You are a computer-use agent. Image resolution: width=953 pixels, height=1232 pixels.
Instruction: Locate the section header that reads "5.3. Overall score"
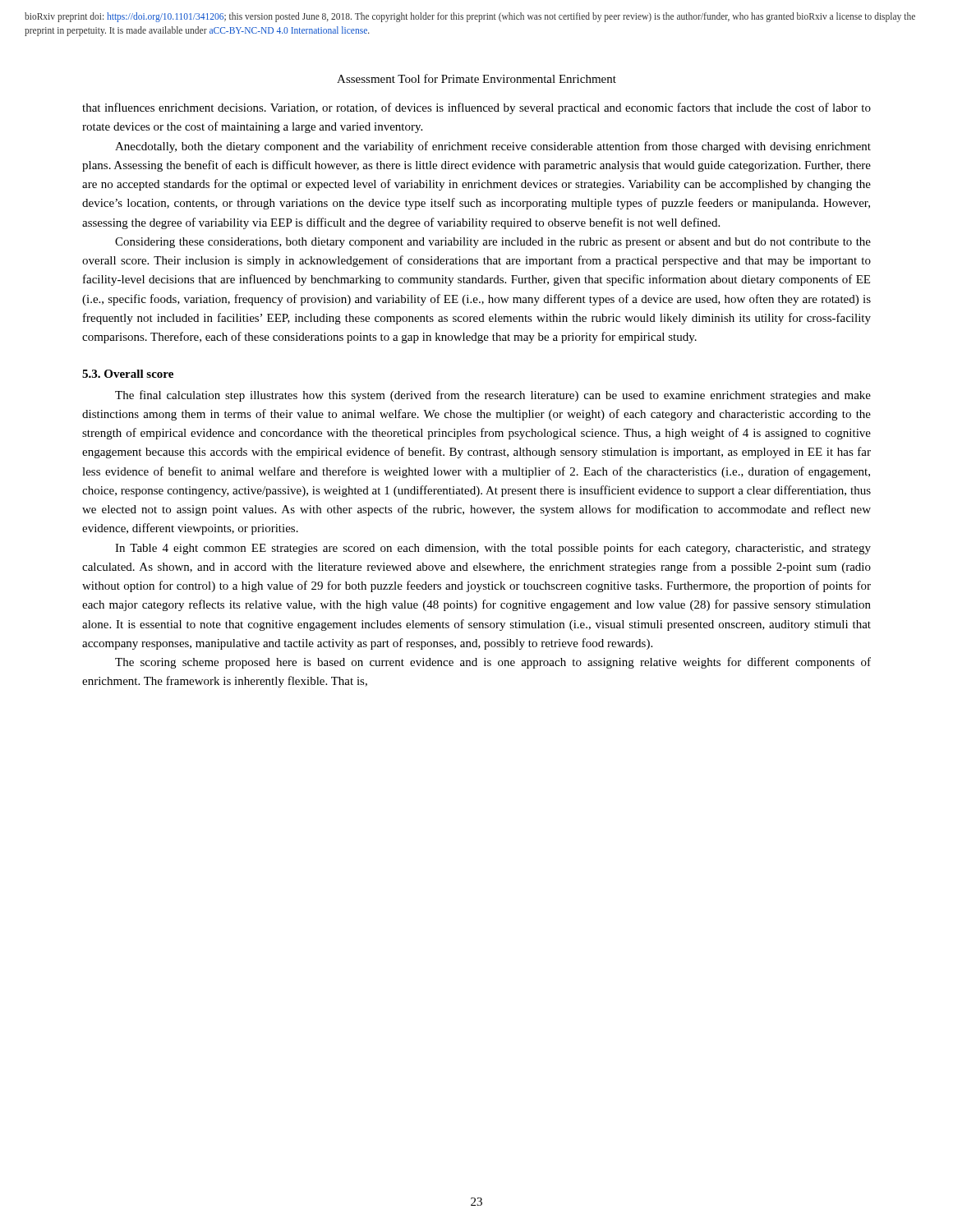click(x=128, y=374)
